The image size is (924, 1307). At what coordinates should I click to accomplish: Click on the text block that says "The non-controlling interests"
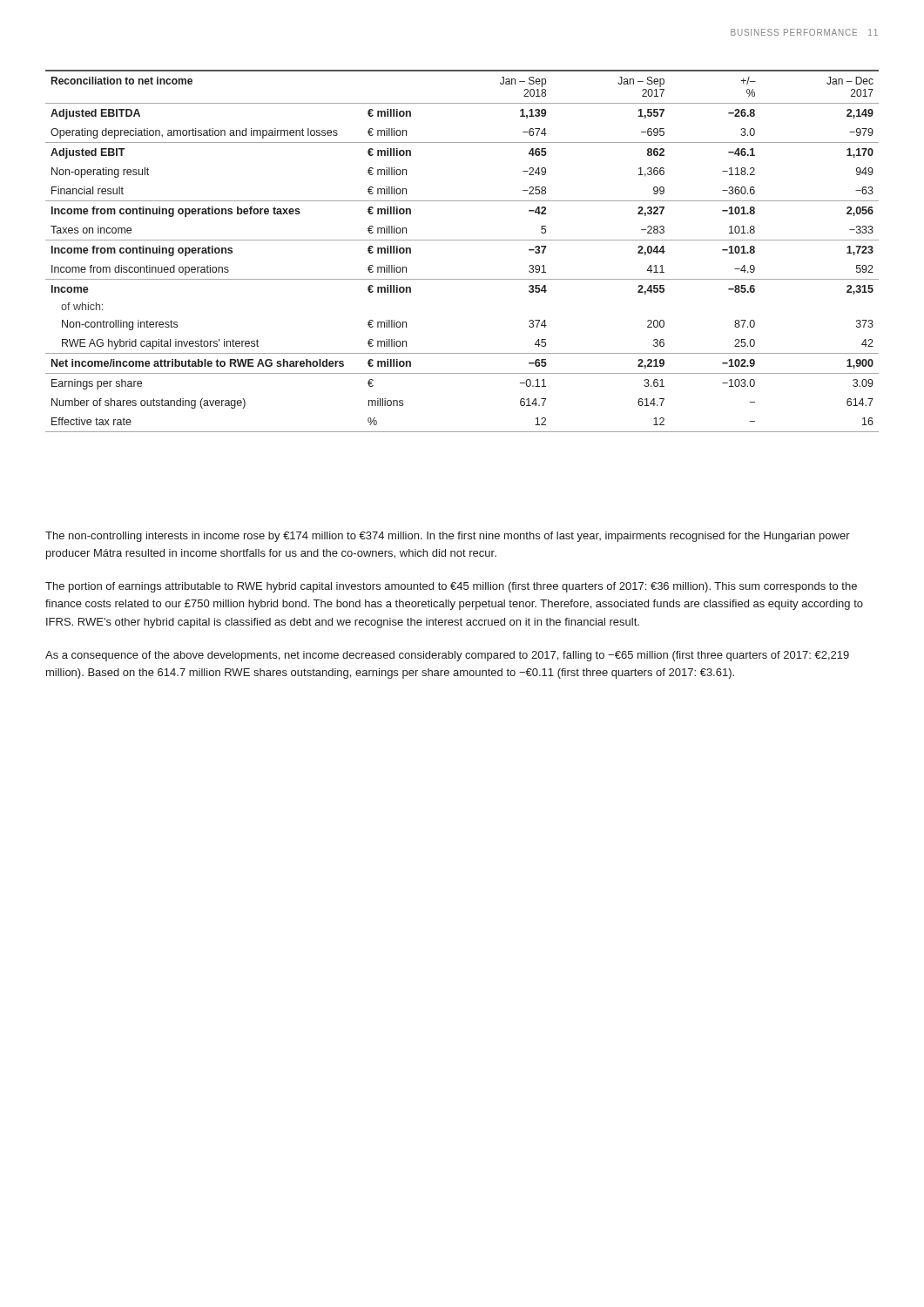pos(447,544)
